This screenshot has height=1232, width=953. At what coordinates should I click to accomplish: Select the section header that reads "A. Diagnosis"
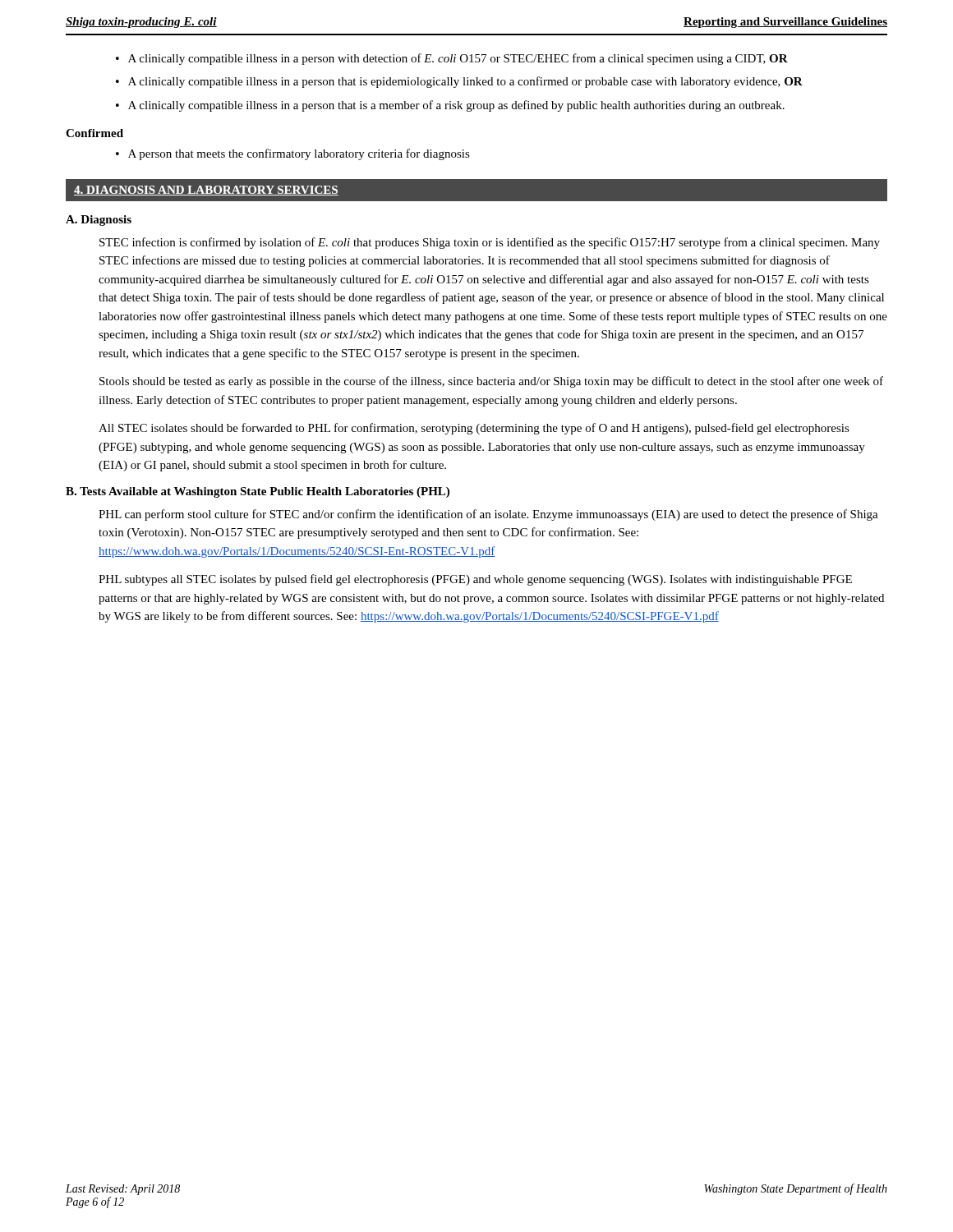pos(99,219)
